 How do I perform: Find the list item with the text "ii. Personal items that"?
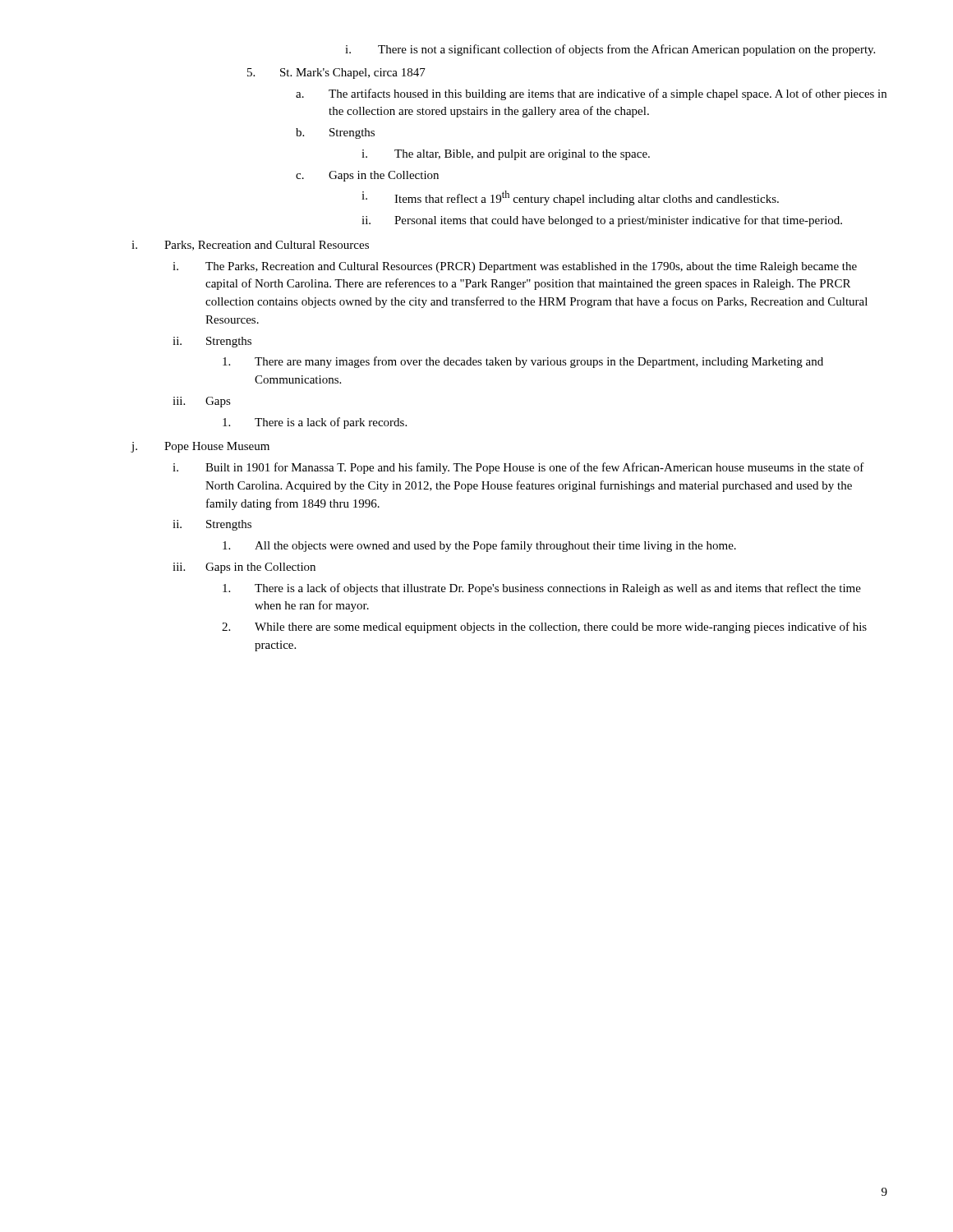[x=624, y=221]
